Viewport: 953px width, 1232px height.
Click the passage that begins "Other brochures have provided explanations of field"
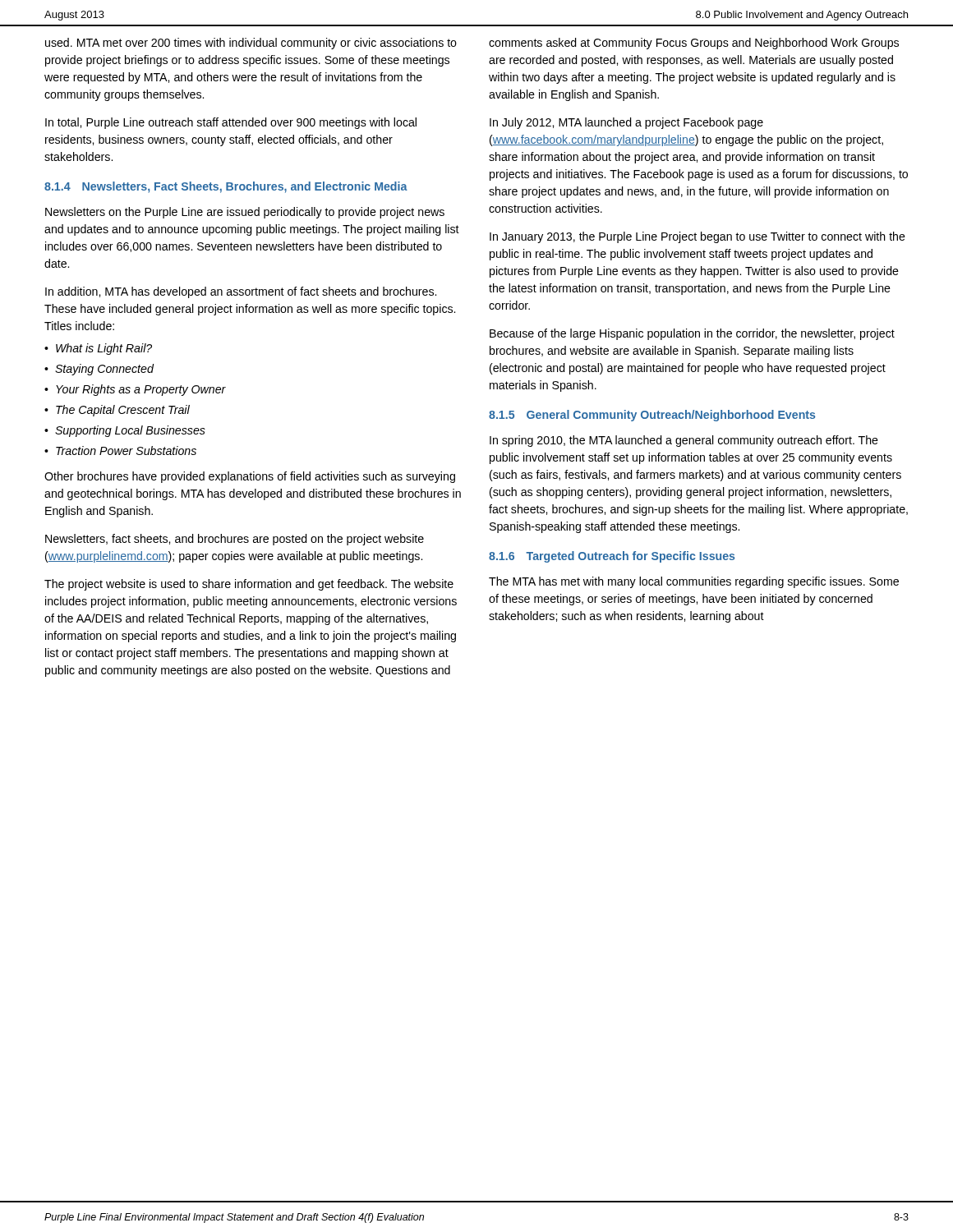(x=253, y=494)
